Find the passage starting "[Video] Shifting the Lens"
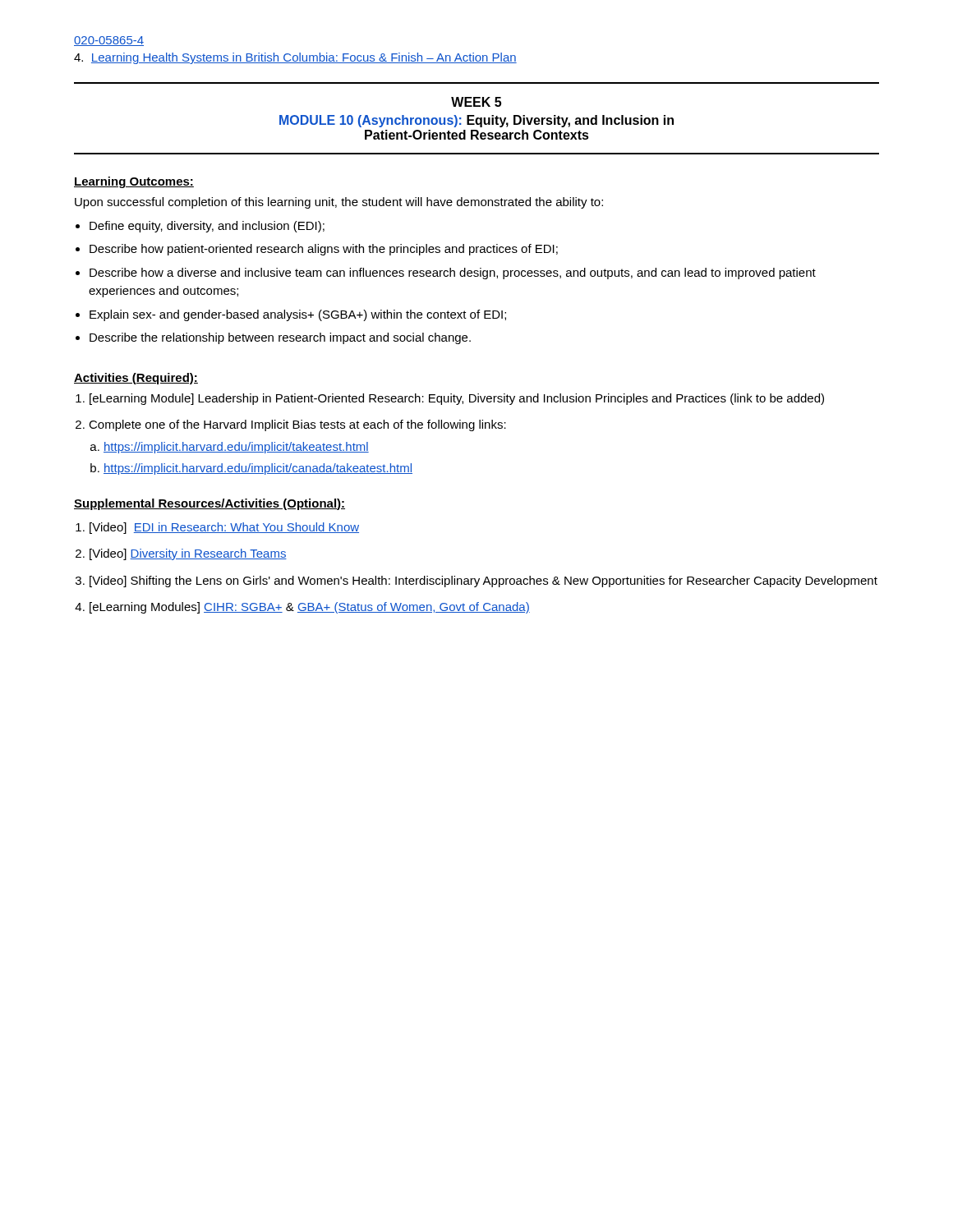953x1232 pixels. pyautogui.click(x=483, y=580)
